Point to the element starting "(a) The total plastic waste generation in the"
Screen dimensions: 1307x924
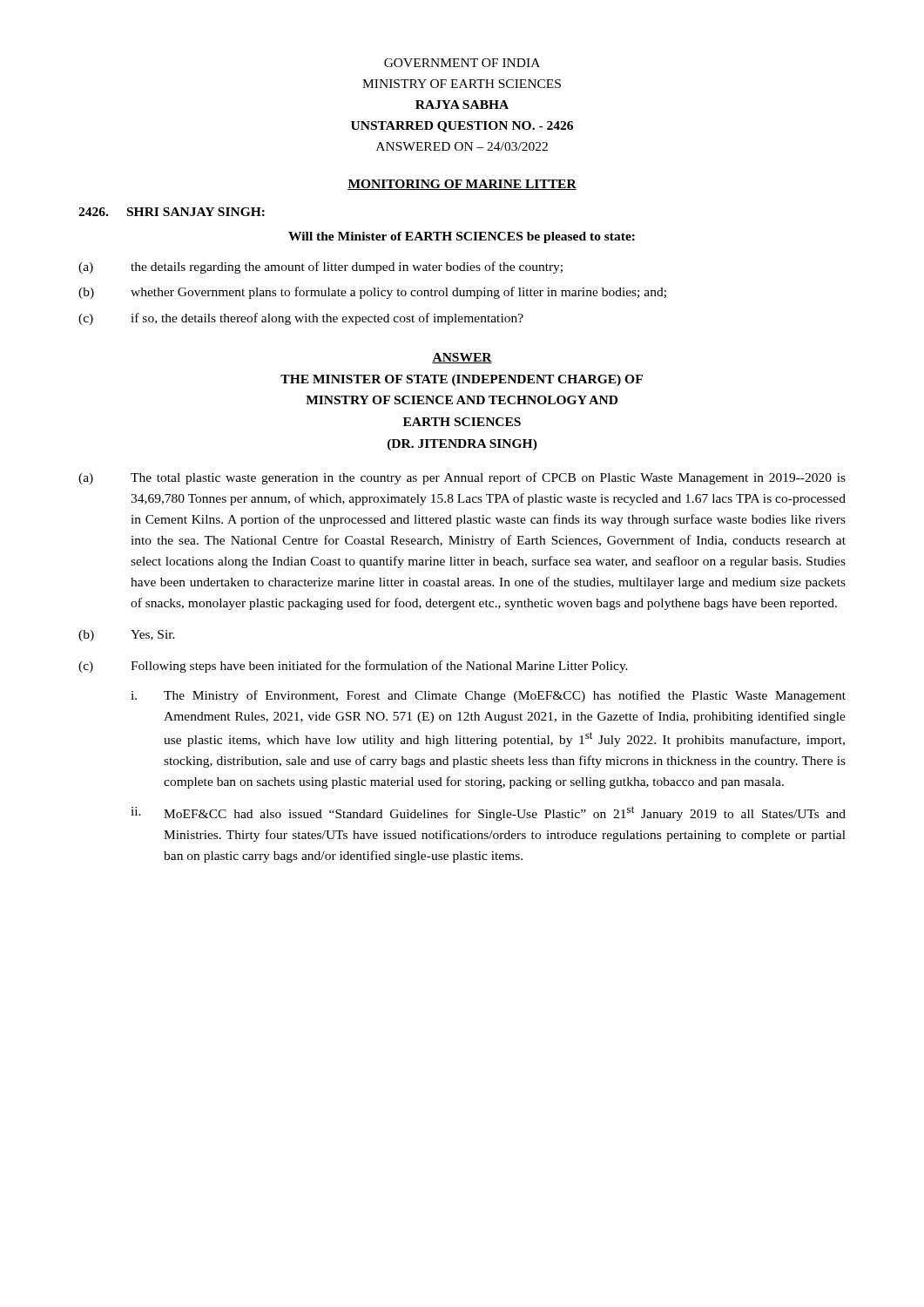pos(462,540)
